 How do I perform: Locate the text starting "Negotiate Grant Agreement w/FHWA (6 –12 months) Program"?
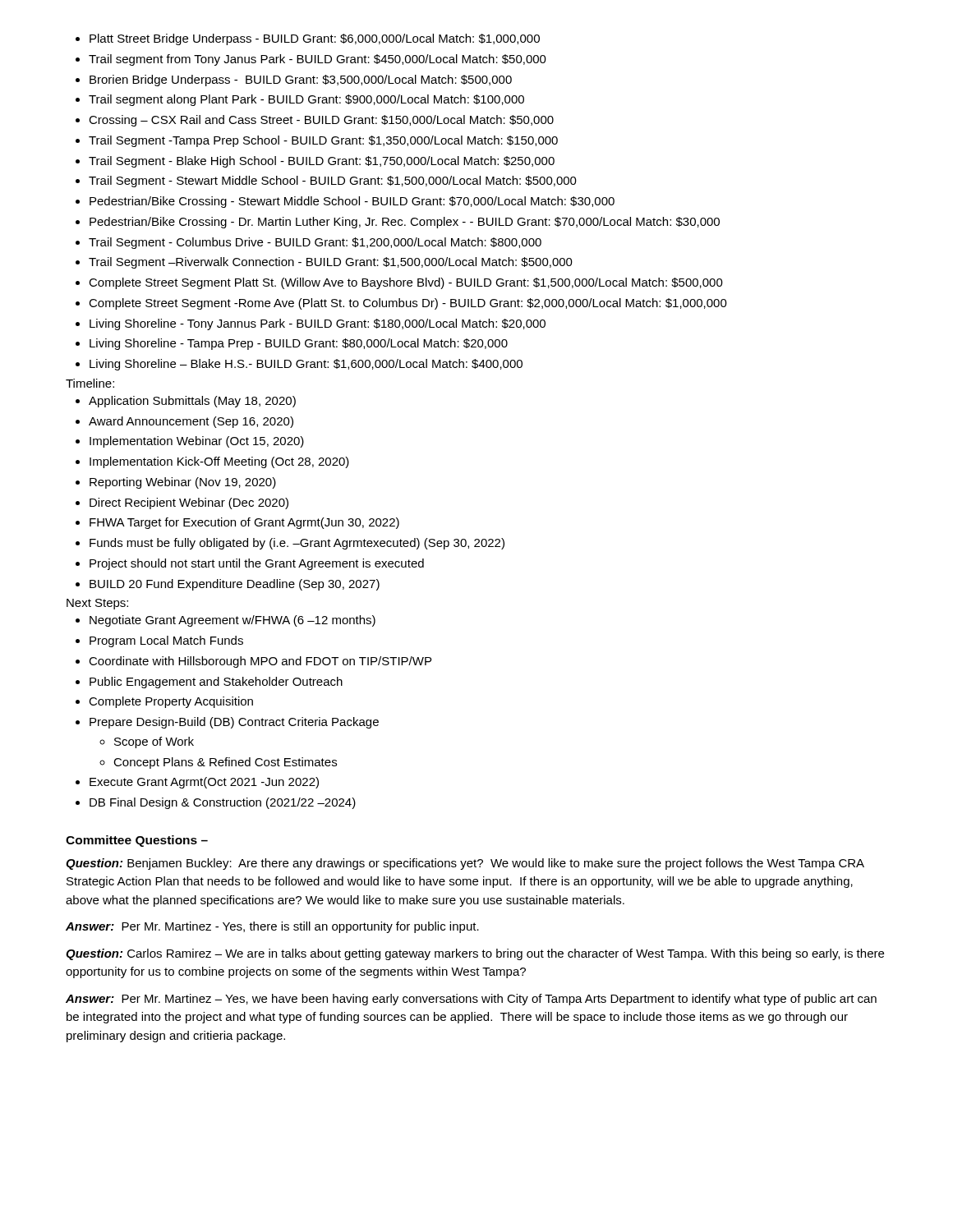[226, 621]
